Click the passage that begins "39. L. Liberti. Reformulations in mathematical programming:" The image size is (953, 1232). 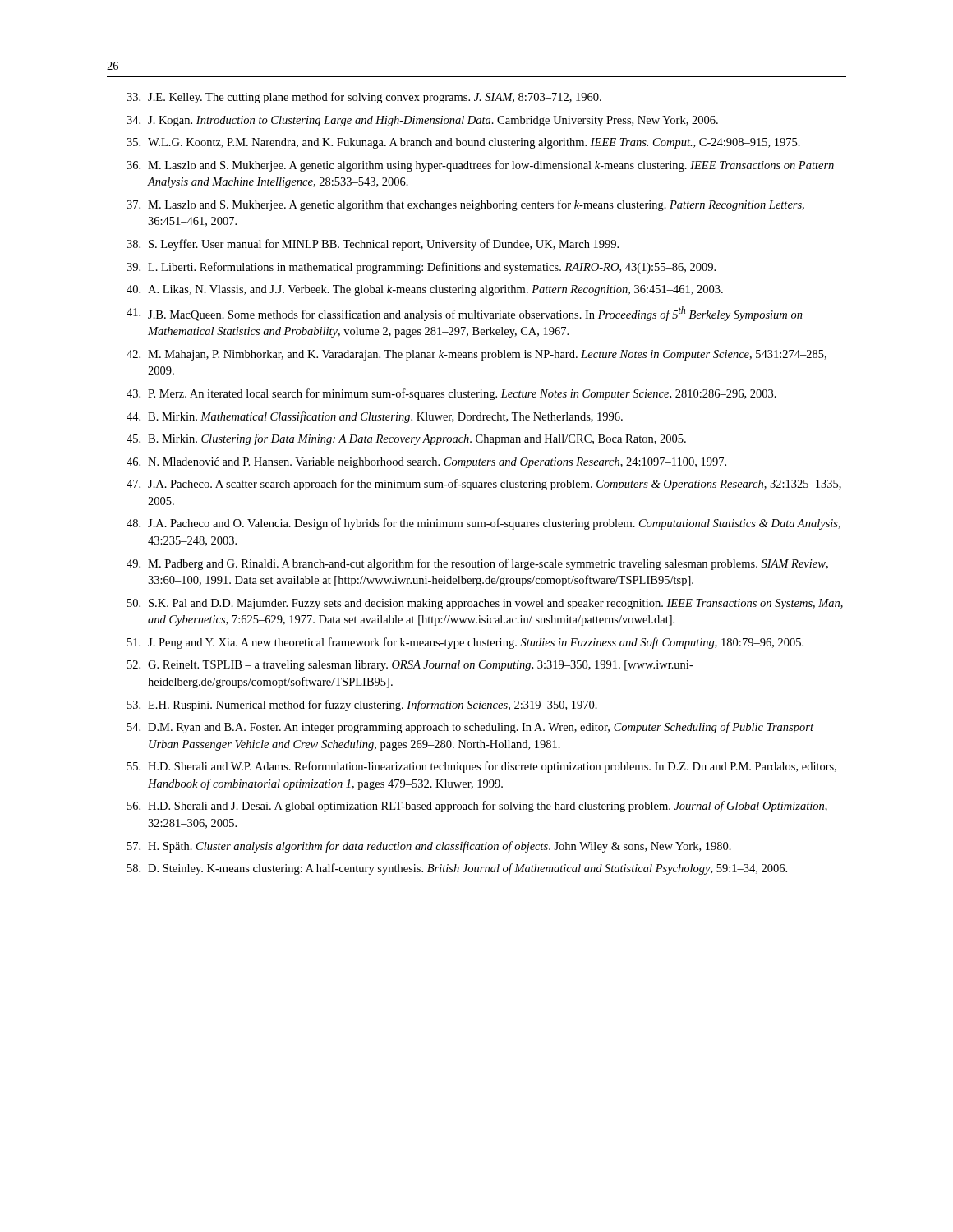[476, 267]
